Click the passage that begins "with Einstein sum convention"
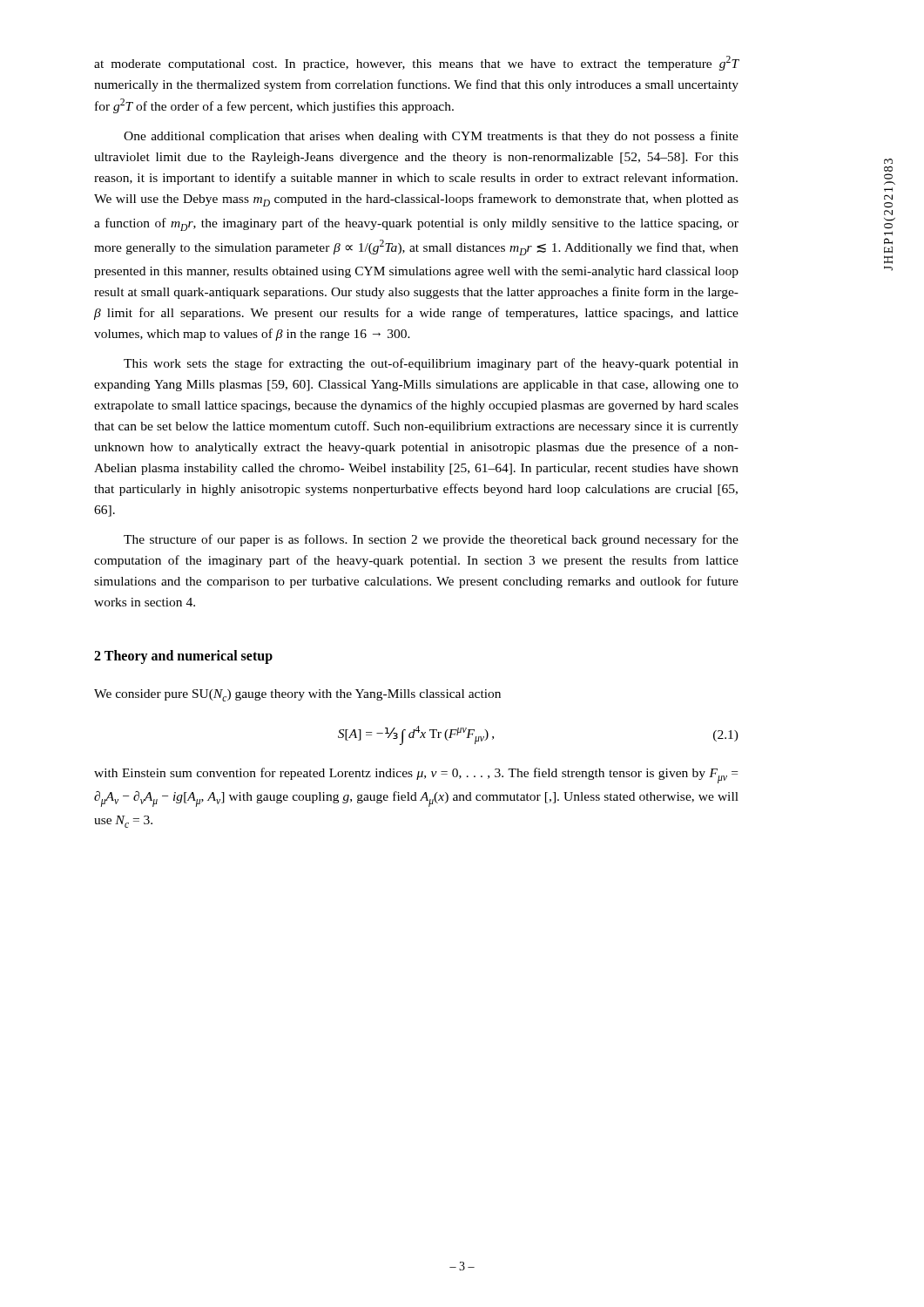The height and width of the screenshot is (1307, 924). tap(416, 798)
